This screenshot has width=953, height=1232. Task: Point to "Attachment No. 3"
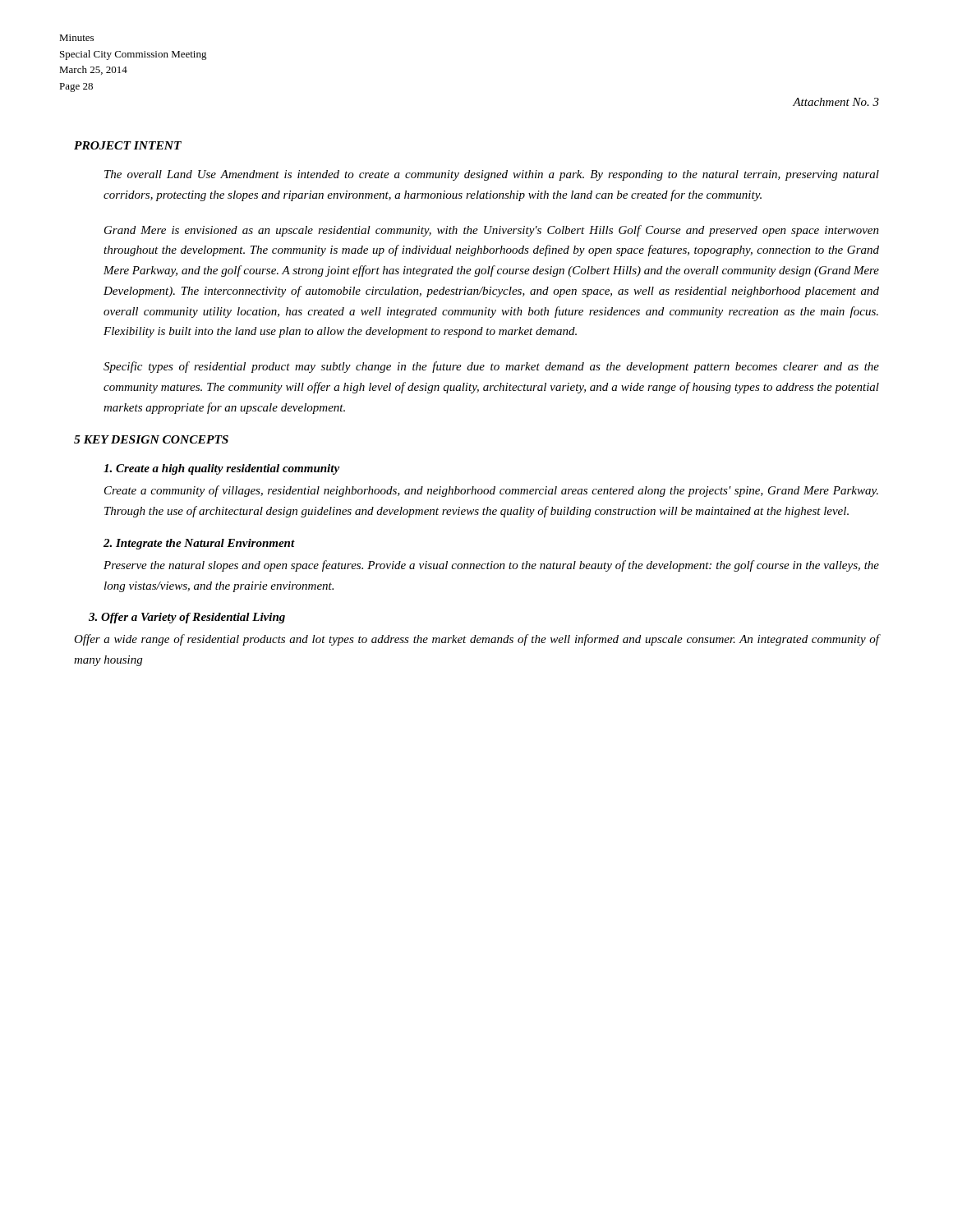836,102
